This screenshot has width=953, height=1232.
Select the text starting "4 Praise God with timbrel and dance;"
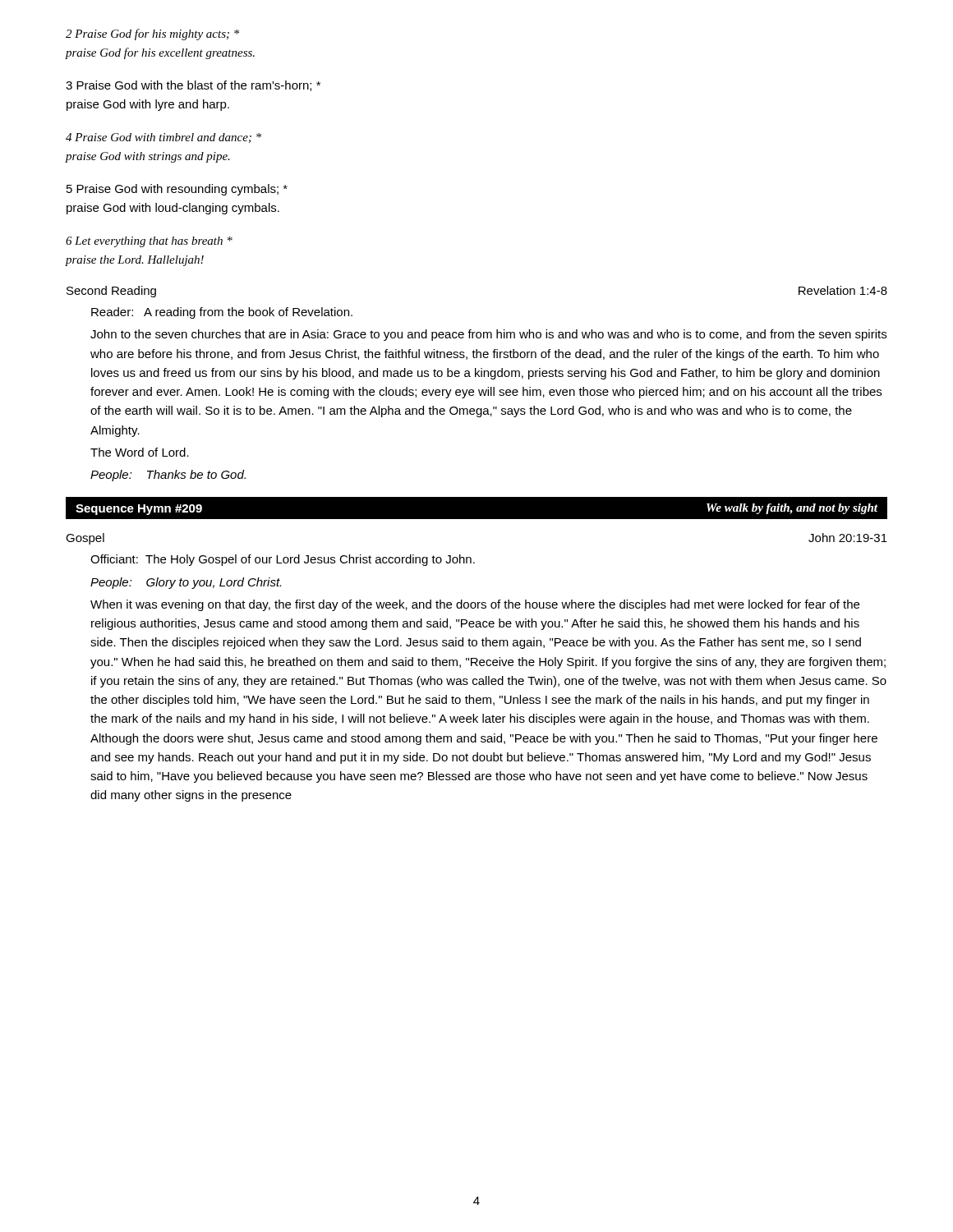click(164, 146)
